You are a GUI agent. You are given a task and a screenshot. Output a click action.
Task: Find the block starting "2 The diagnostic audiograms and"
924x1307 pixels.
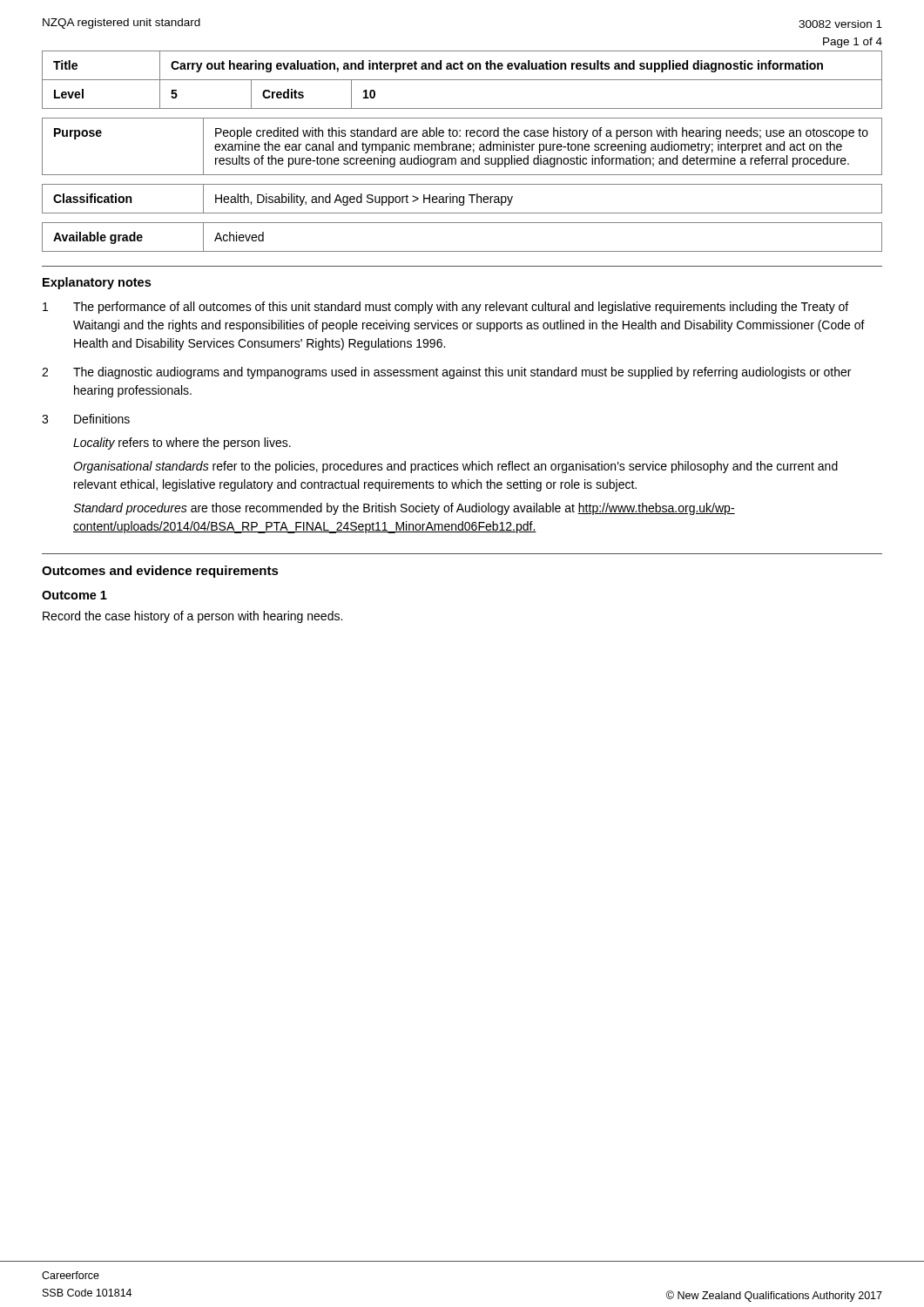462,382
